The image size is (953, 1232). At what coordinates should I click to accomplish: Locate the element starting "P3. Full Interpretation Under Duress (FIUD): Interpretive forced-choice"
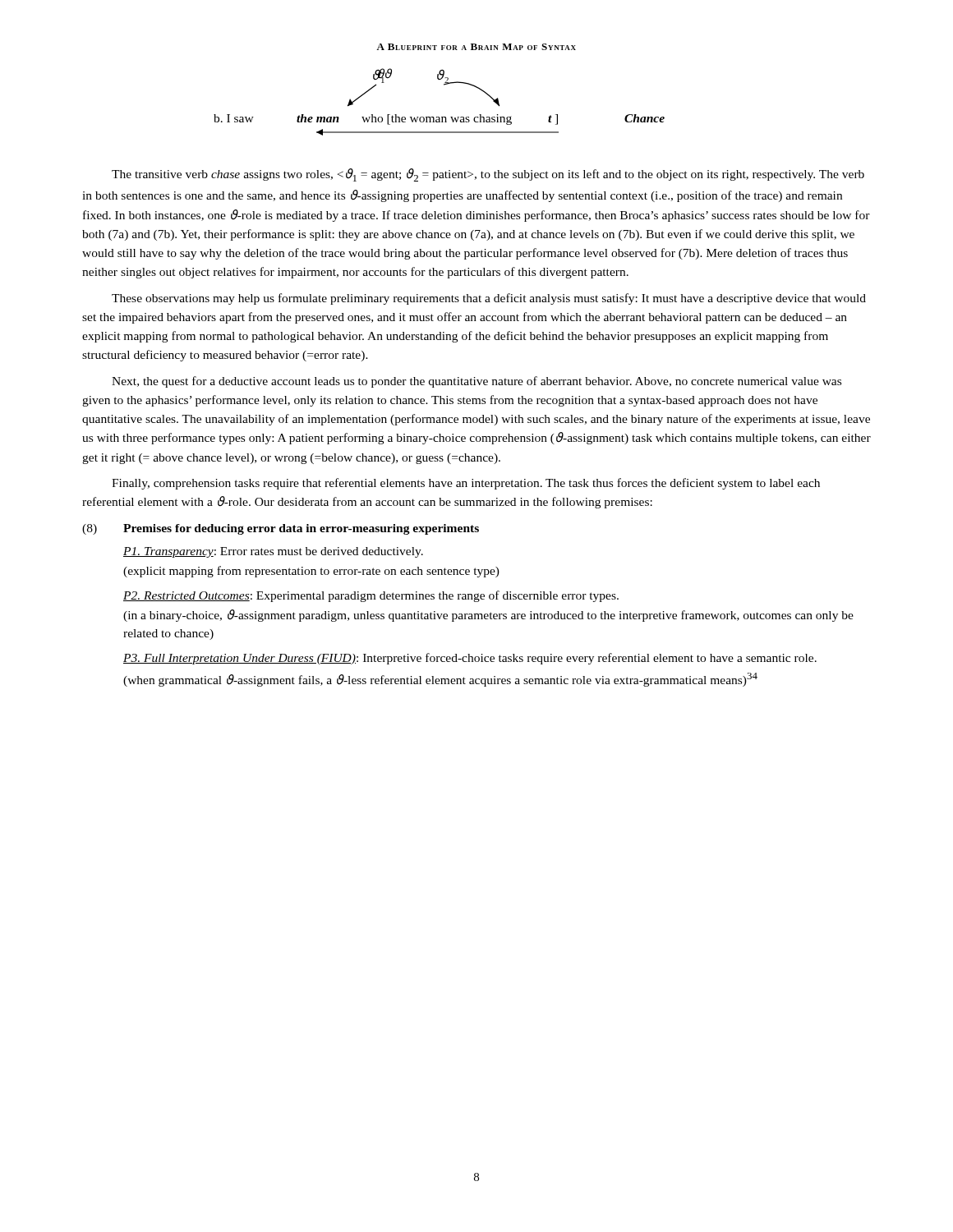point(497,657)
